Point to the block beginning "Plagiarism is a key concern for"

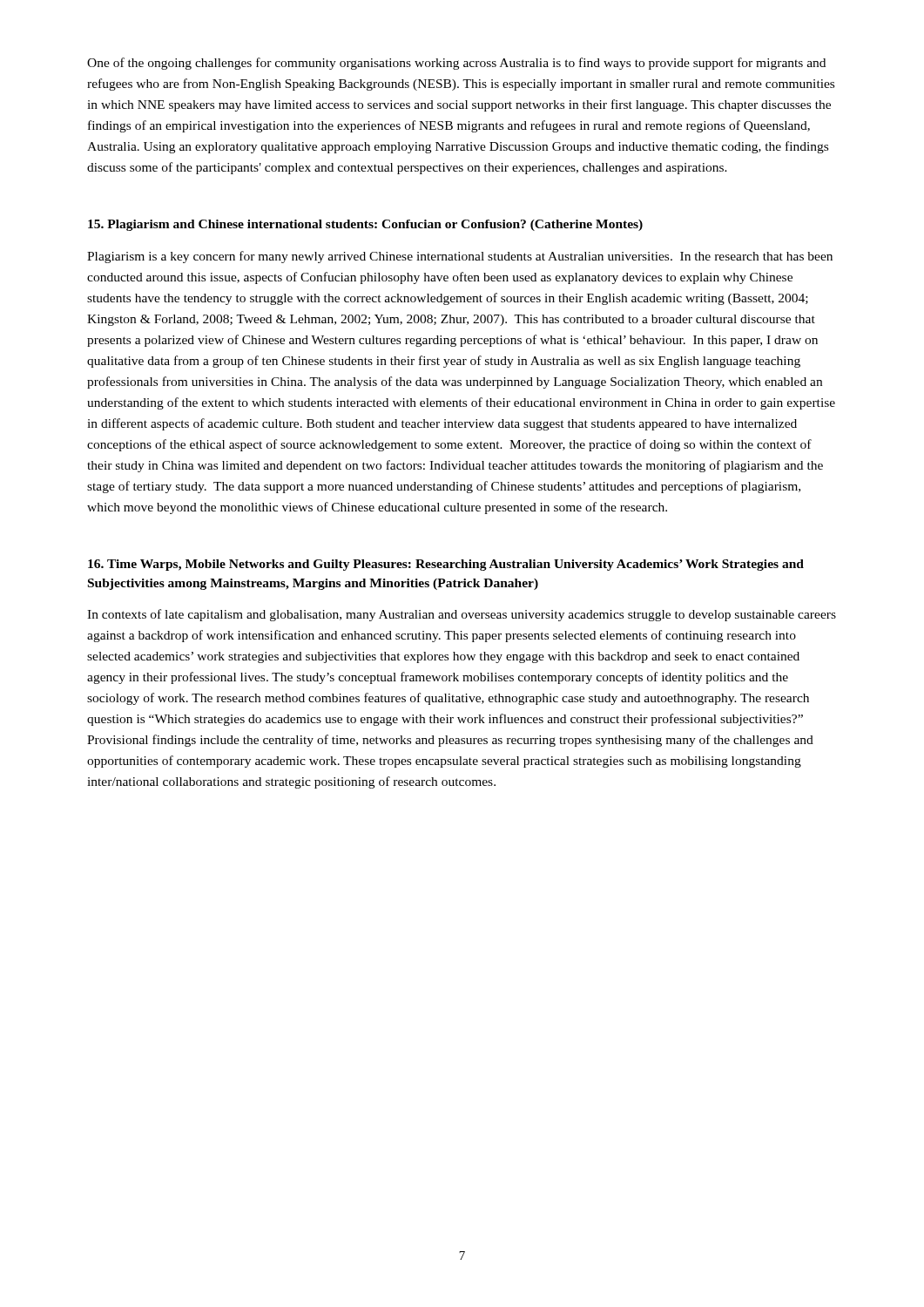pos(461,381)
